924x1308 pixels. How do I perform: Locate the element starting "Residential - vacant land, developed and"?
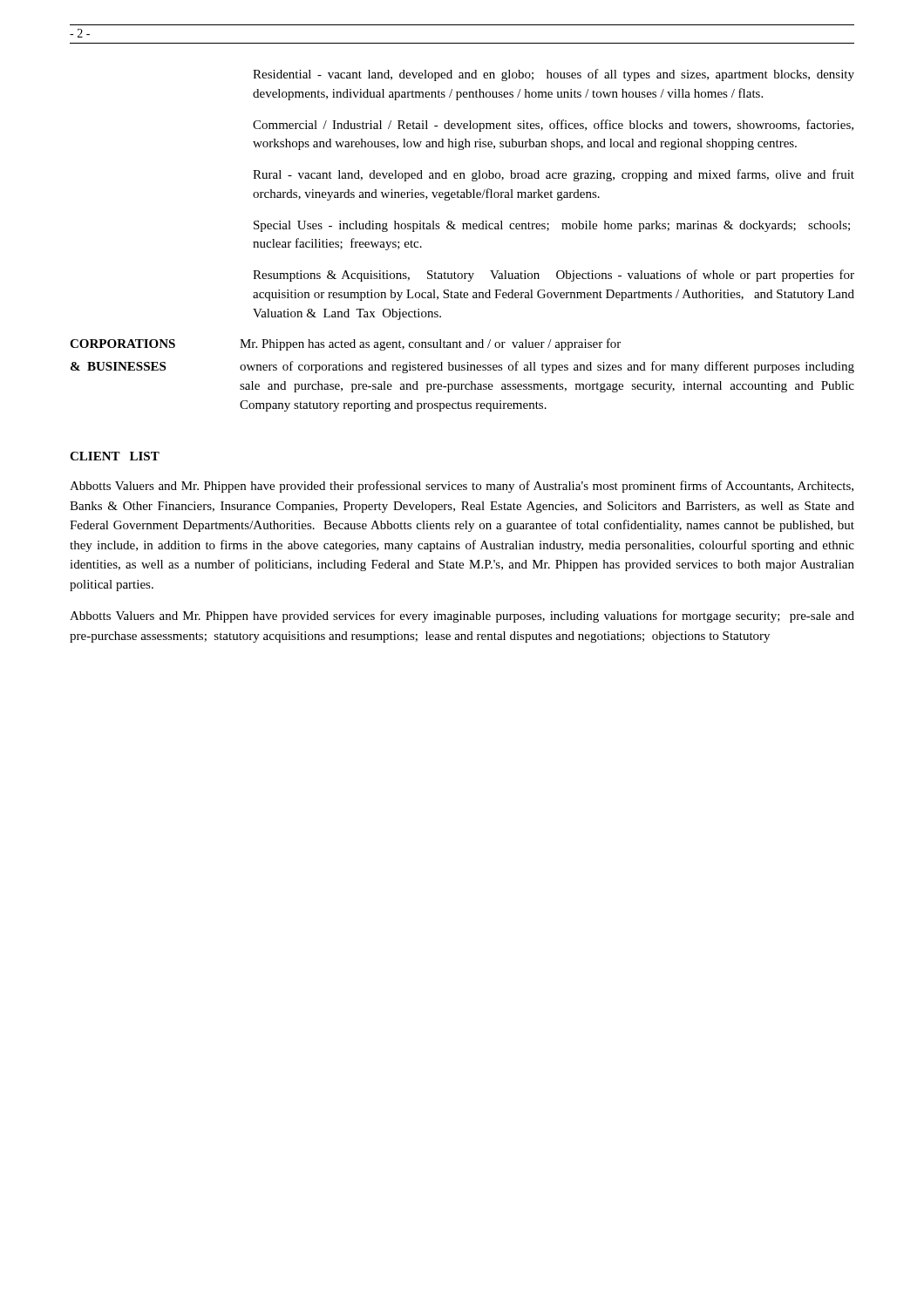[554, 84]
